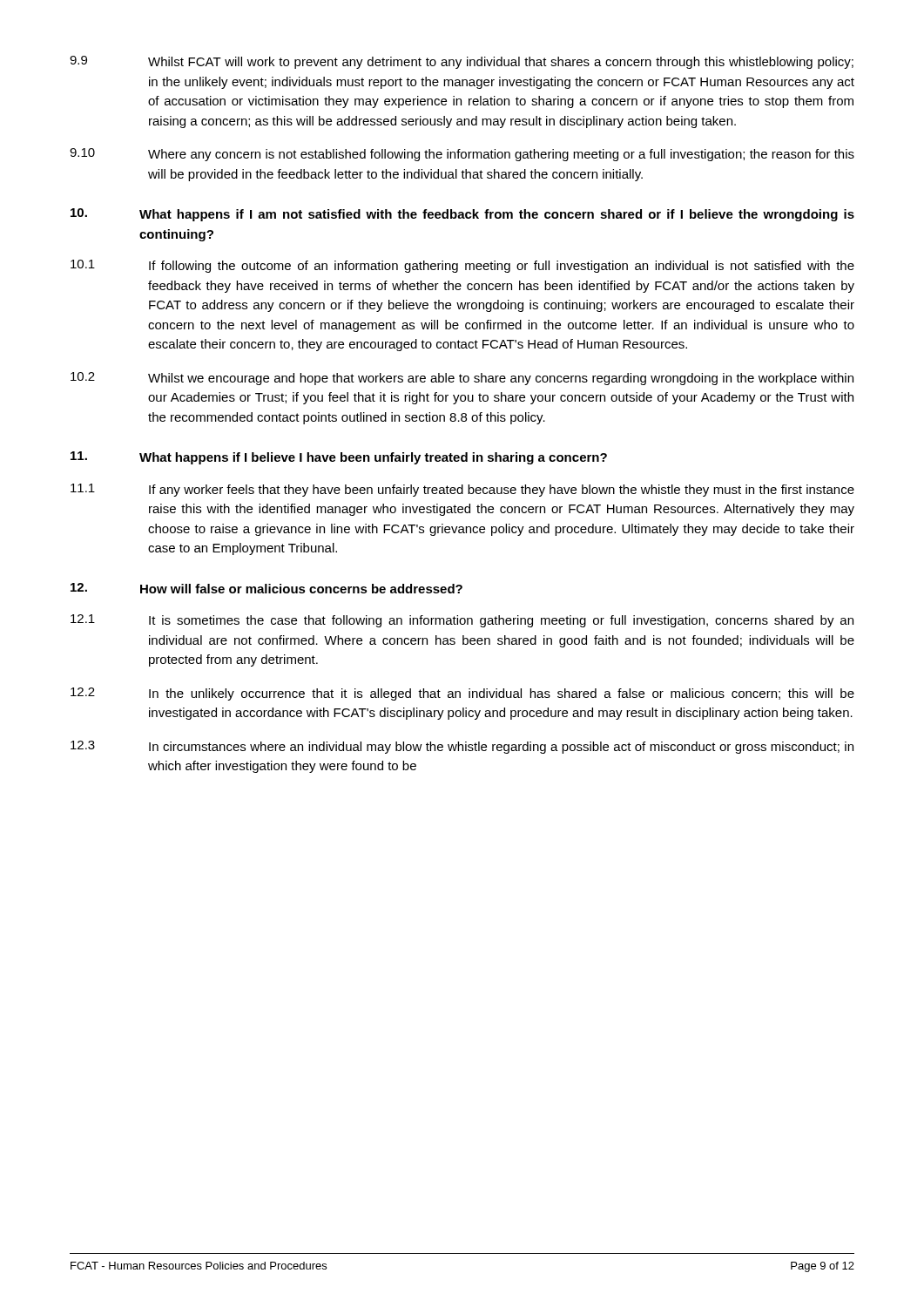
Task: Locate the block of text that opens with "9.9 Whilst FCAT will work to"
Action: tap(462, 91)
